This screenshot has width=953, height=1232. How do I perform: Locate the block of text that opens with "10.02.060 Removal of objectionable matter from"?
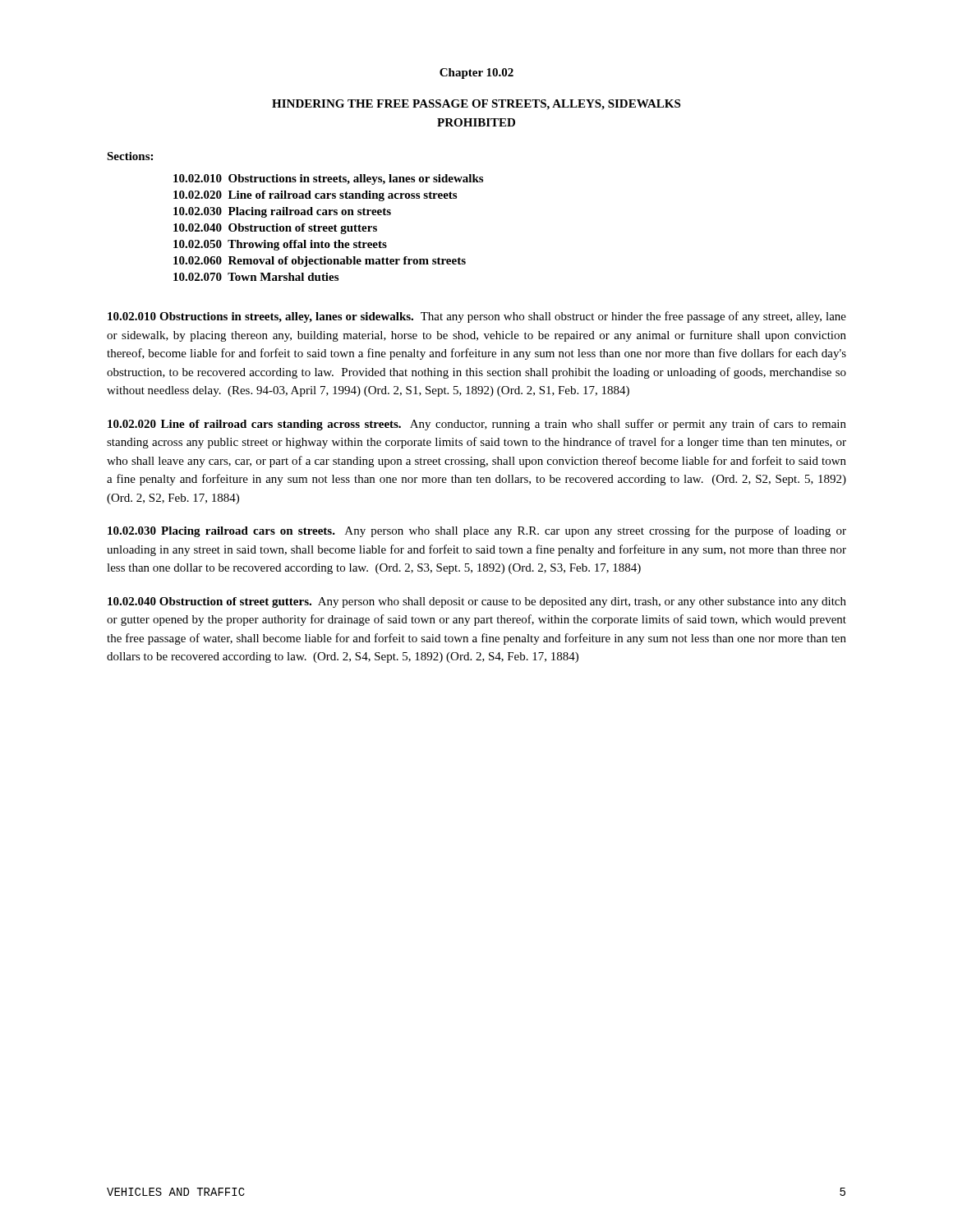tap(319, 260)
